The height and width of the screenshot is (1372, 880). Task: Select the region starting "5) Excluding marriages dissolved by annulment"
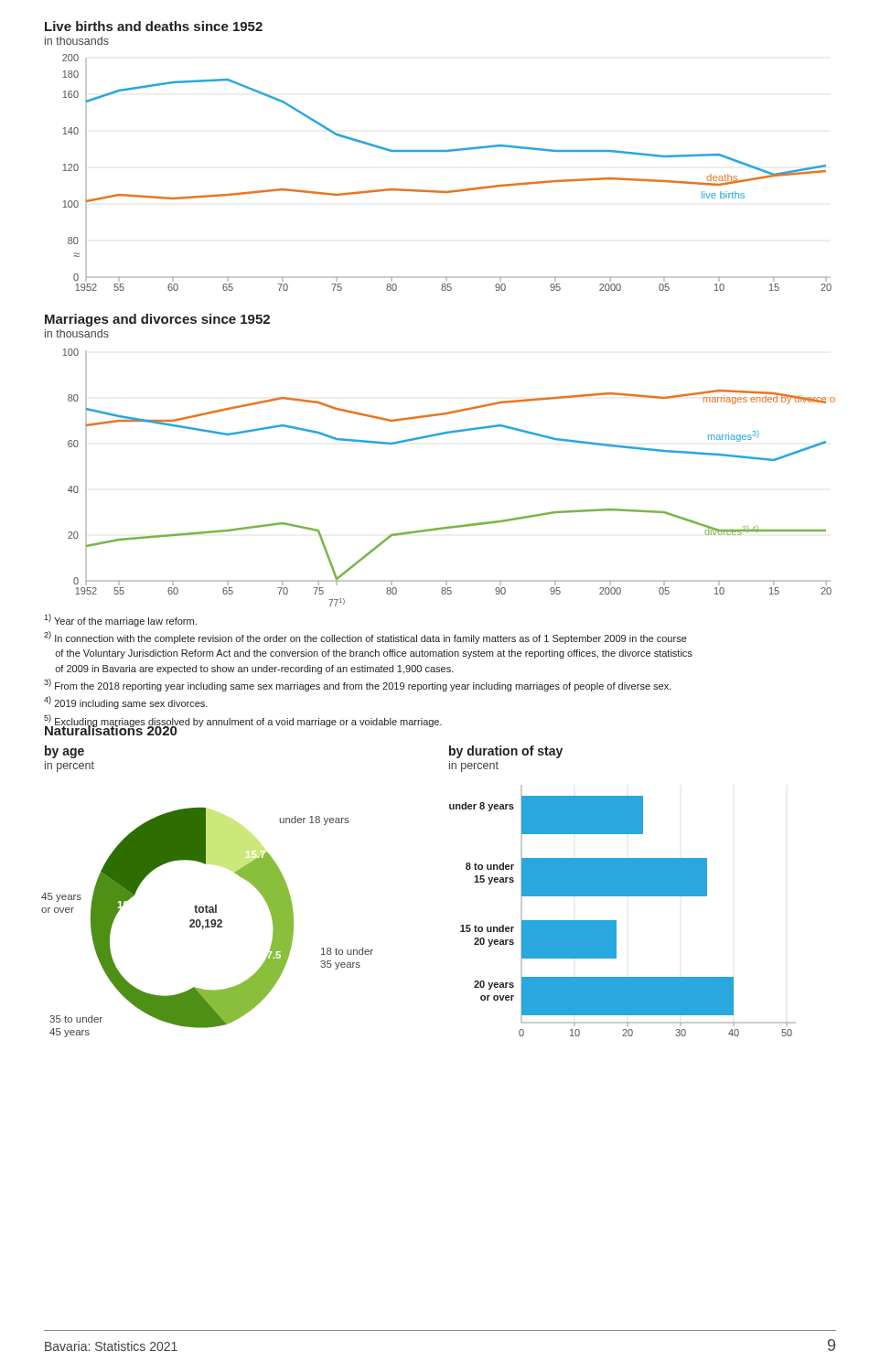click(243, 720)
